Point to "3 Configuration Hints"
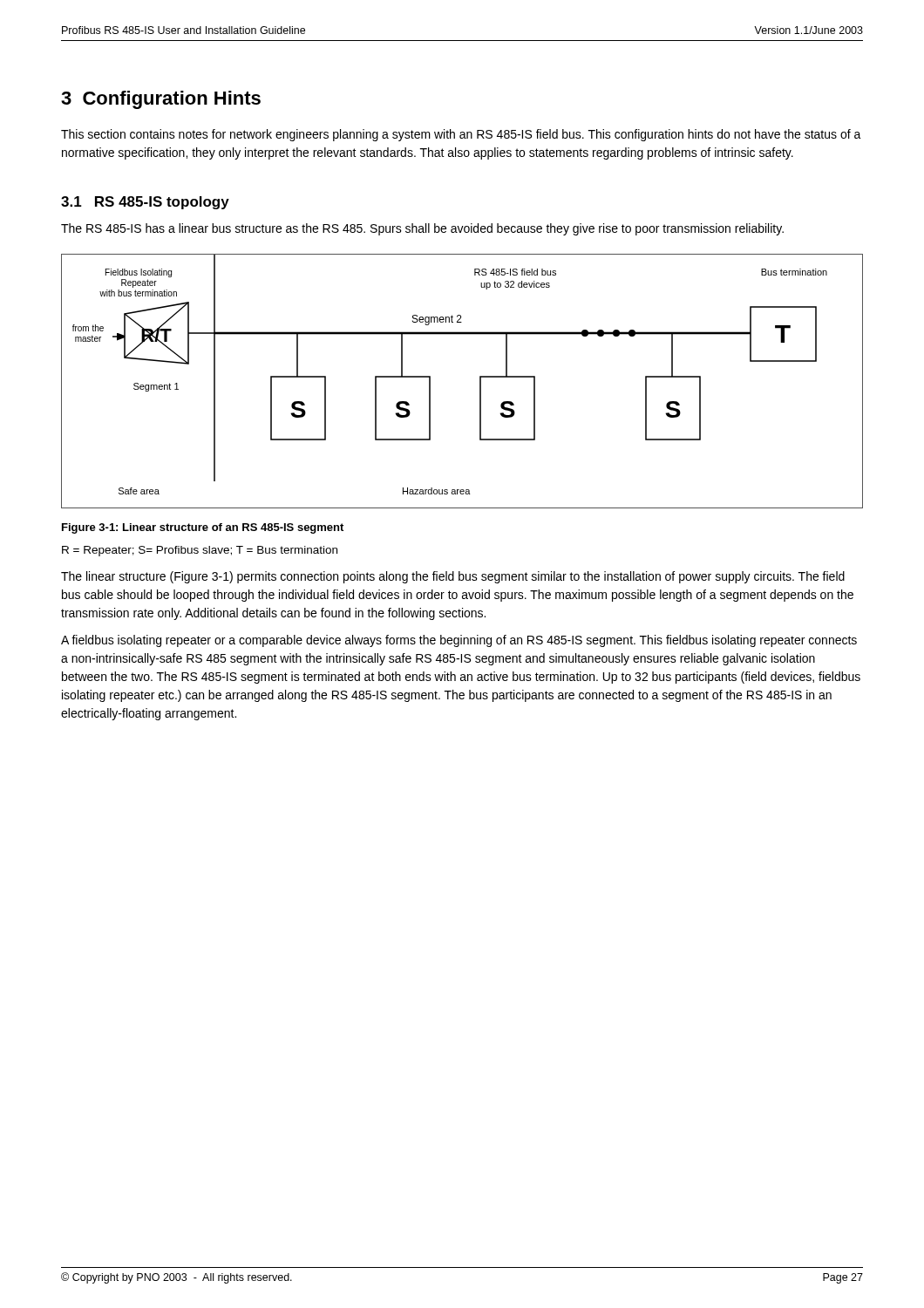 point(161,100)
